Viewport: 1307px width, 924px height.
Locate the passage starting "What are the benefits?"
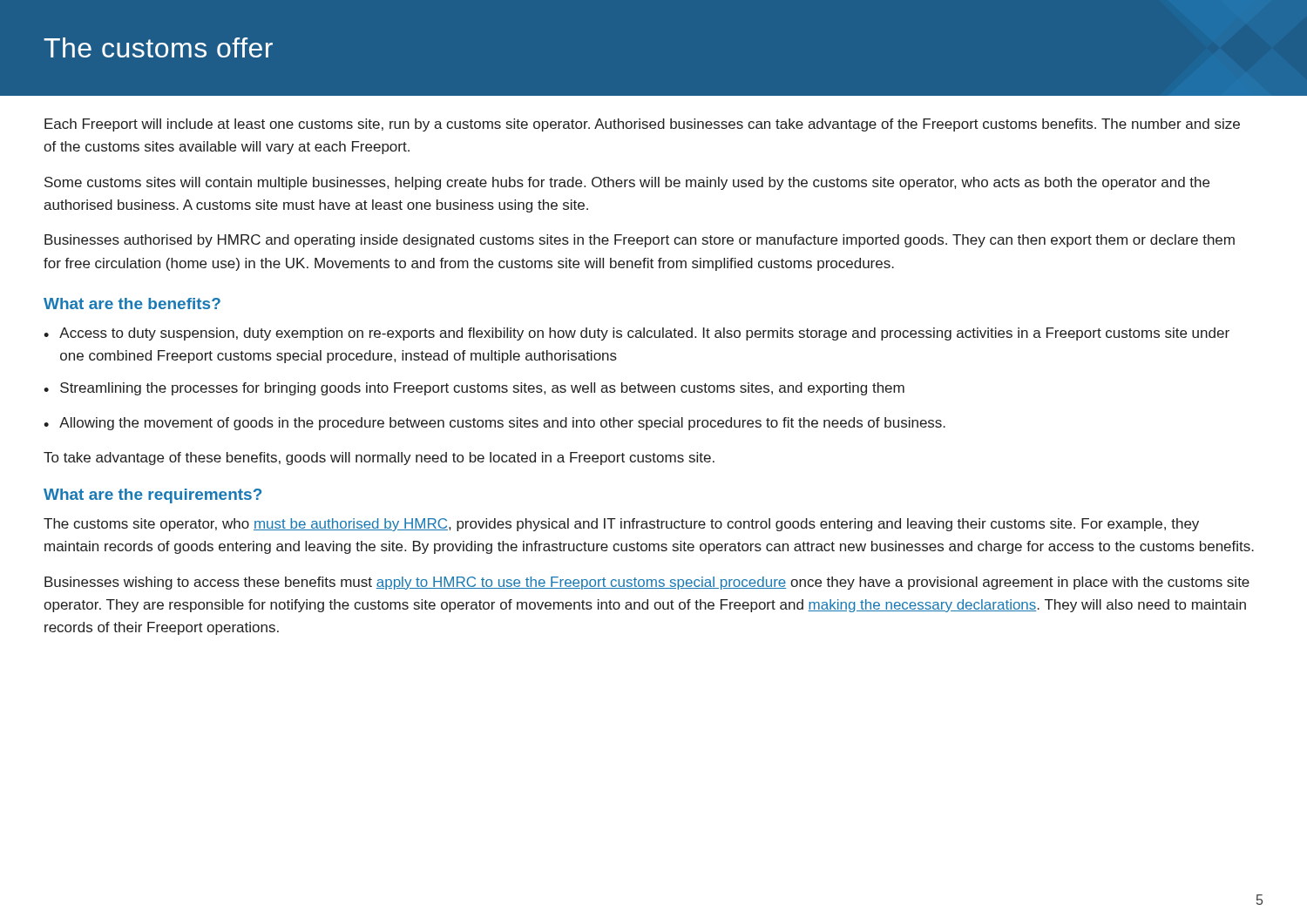[132, 304]
